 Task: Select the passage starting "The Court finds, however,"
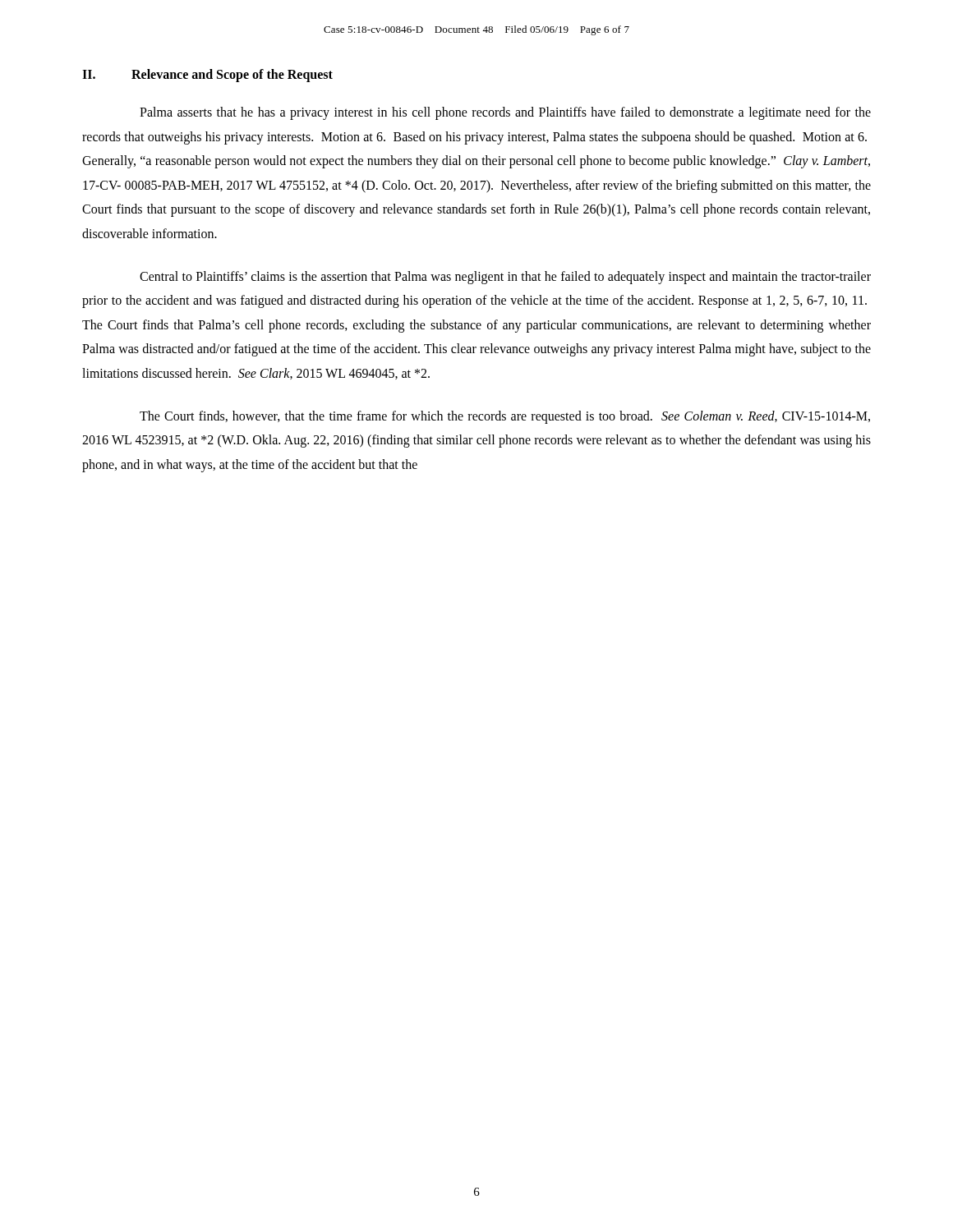pos(476,440)
